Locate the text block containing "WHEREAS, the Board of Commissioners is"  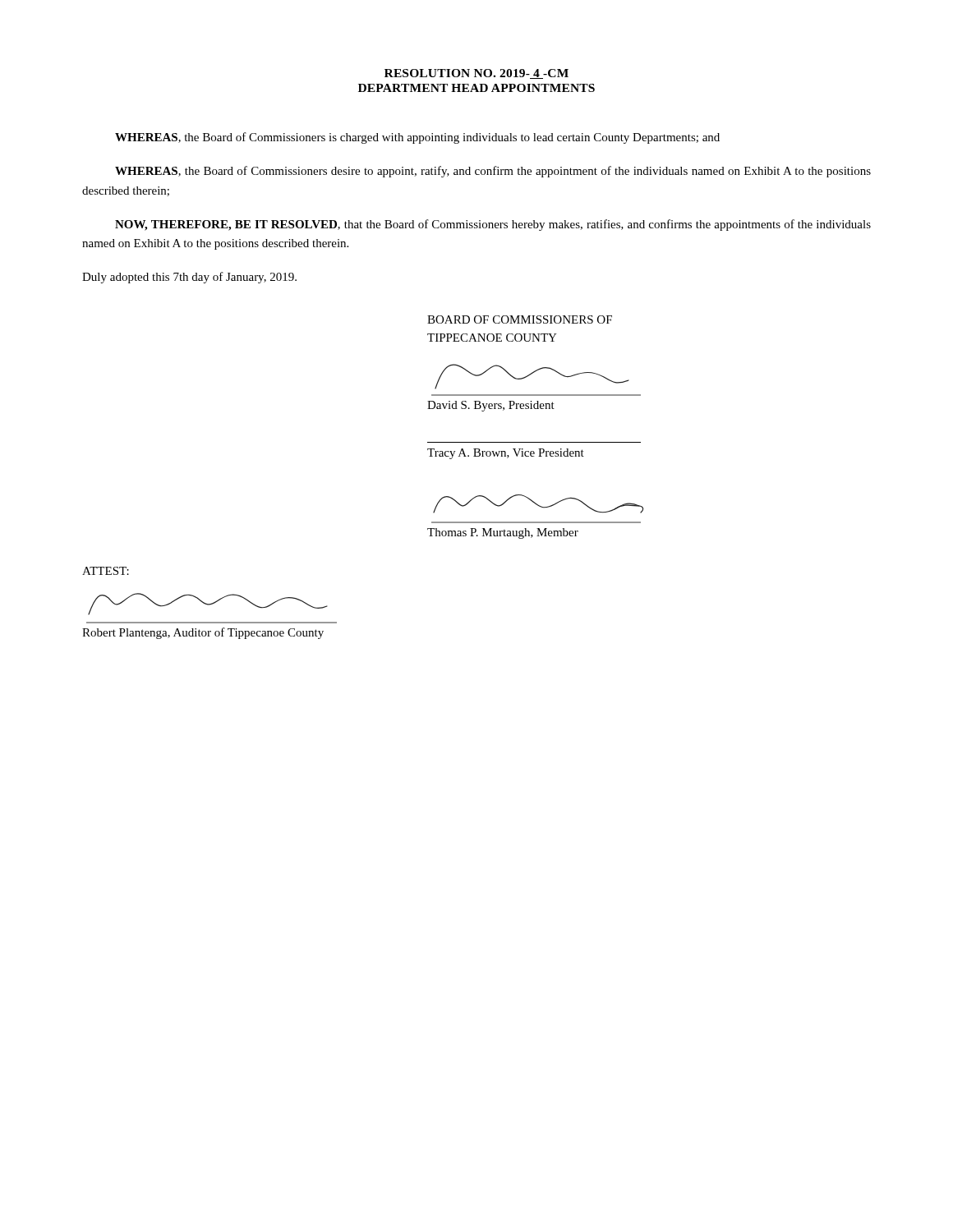click(417, 137)
